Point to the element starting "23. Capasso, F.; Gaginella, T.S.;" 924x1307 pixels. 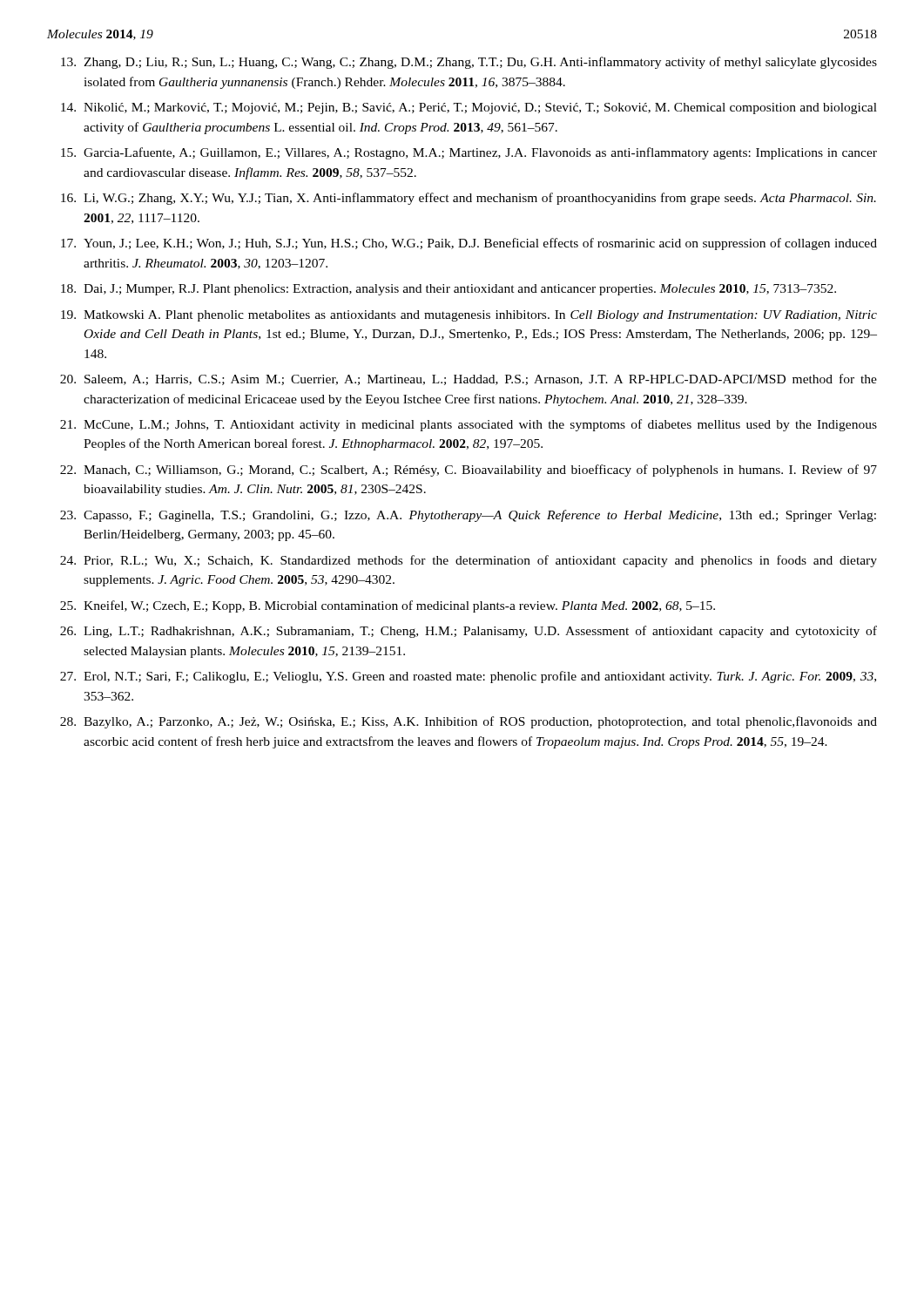[x=462, y=525]
